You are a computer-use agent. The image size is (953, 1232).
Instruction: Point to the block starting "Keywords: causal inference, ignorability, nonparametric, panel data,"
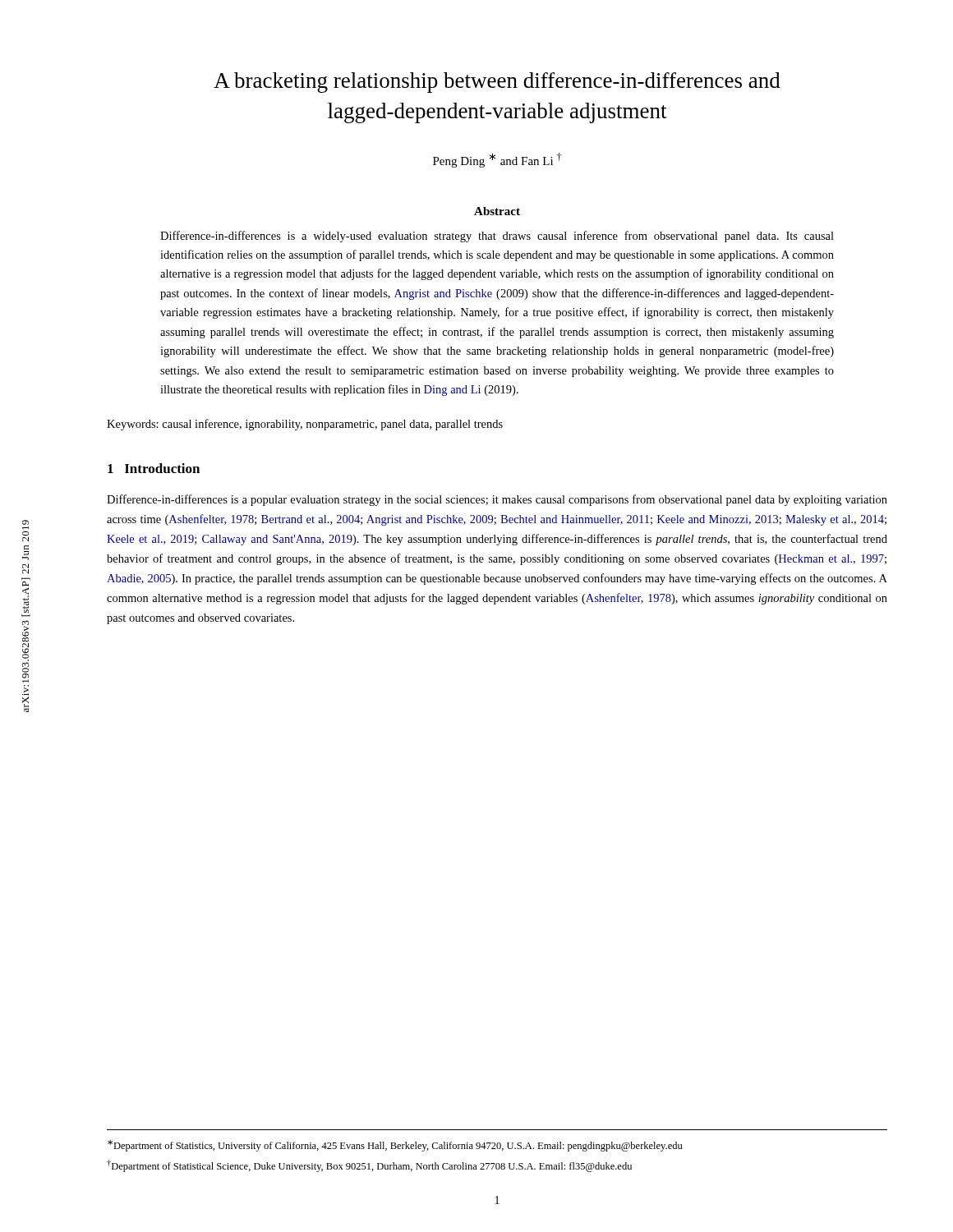tap(305, 424)
